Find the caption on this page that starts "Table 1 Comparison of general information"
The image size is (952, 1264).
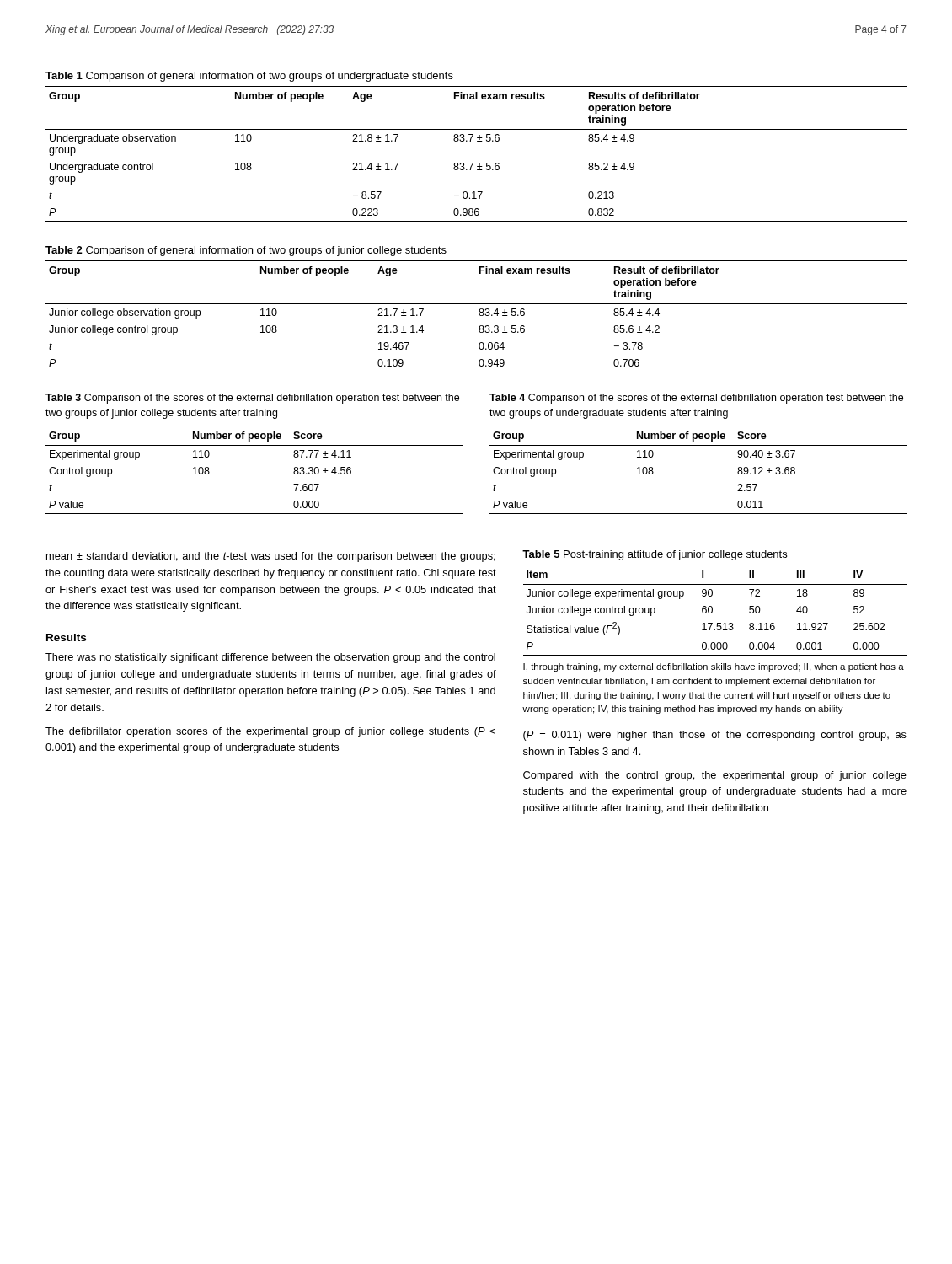[249, 75]
